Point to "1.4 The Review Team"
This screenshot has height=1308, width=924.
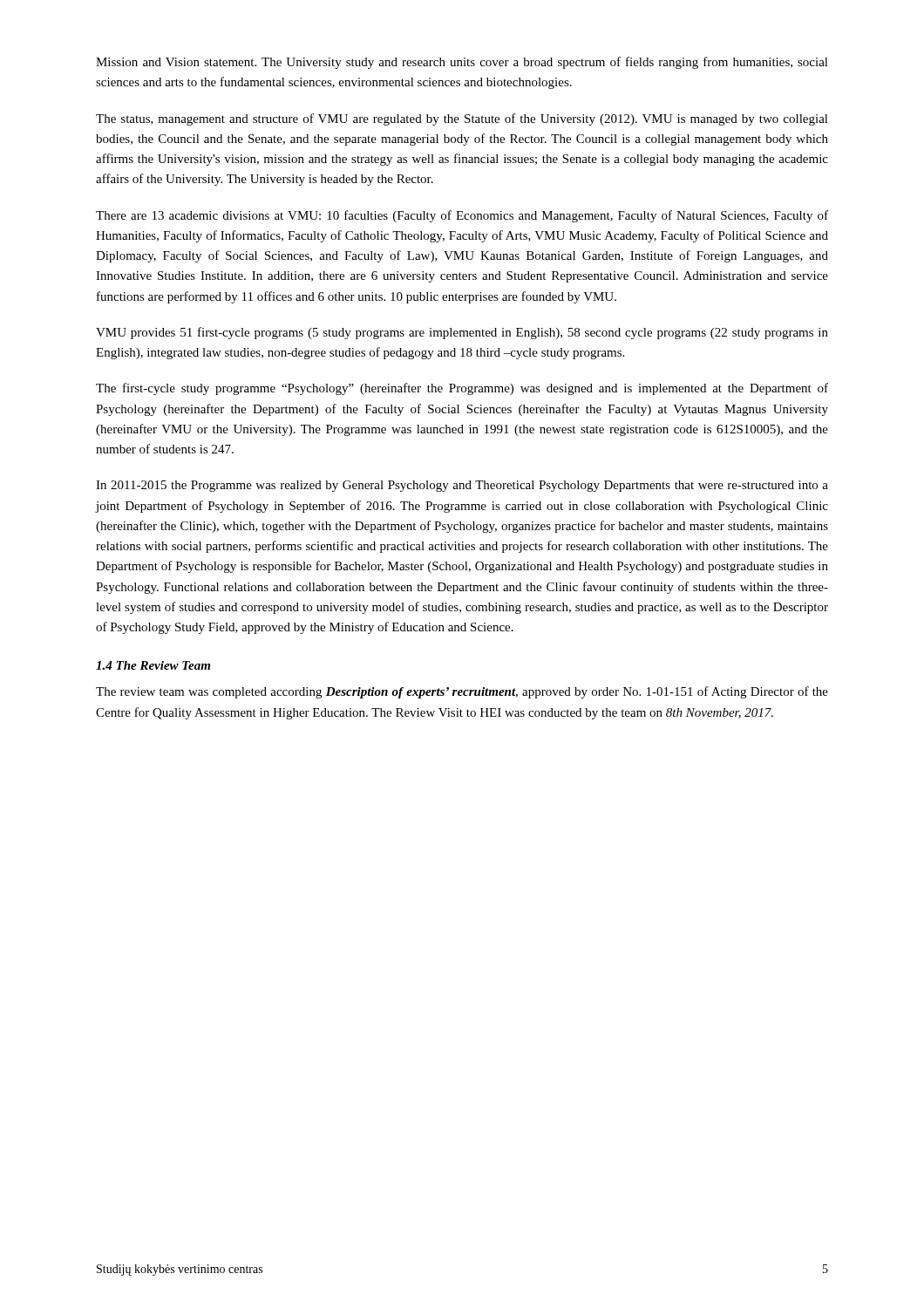[x=153, y=666]
